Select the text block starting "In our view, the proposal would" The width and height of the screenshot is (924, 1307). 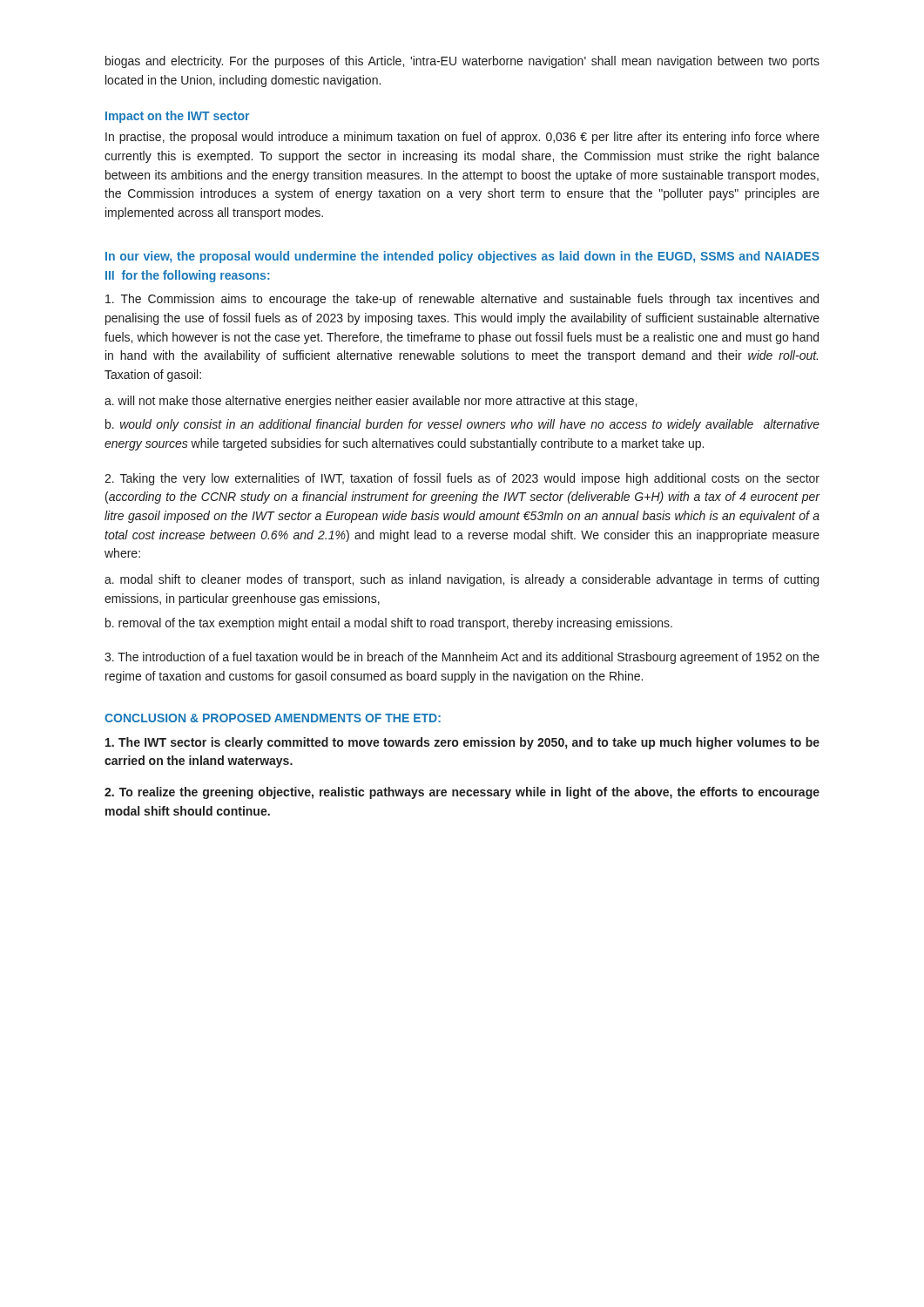pyautogui.click(x=462, y=265)
